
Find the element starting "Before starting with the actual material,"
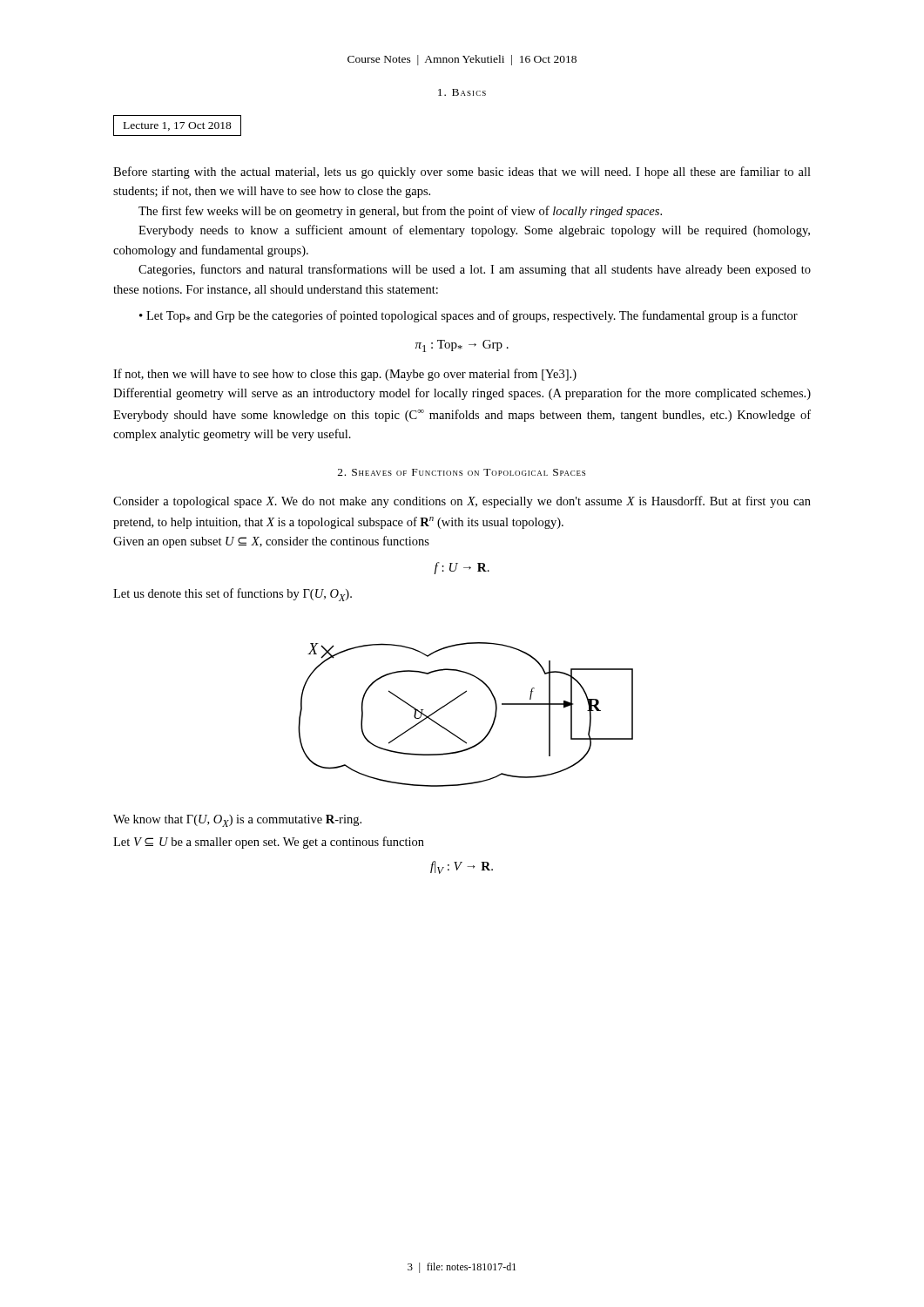click(x=462, y=231)
